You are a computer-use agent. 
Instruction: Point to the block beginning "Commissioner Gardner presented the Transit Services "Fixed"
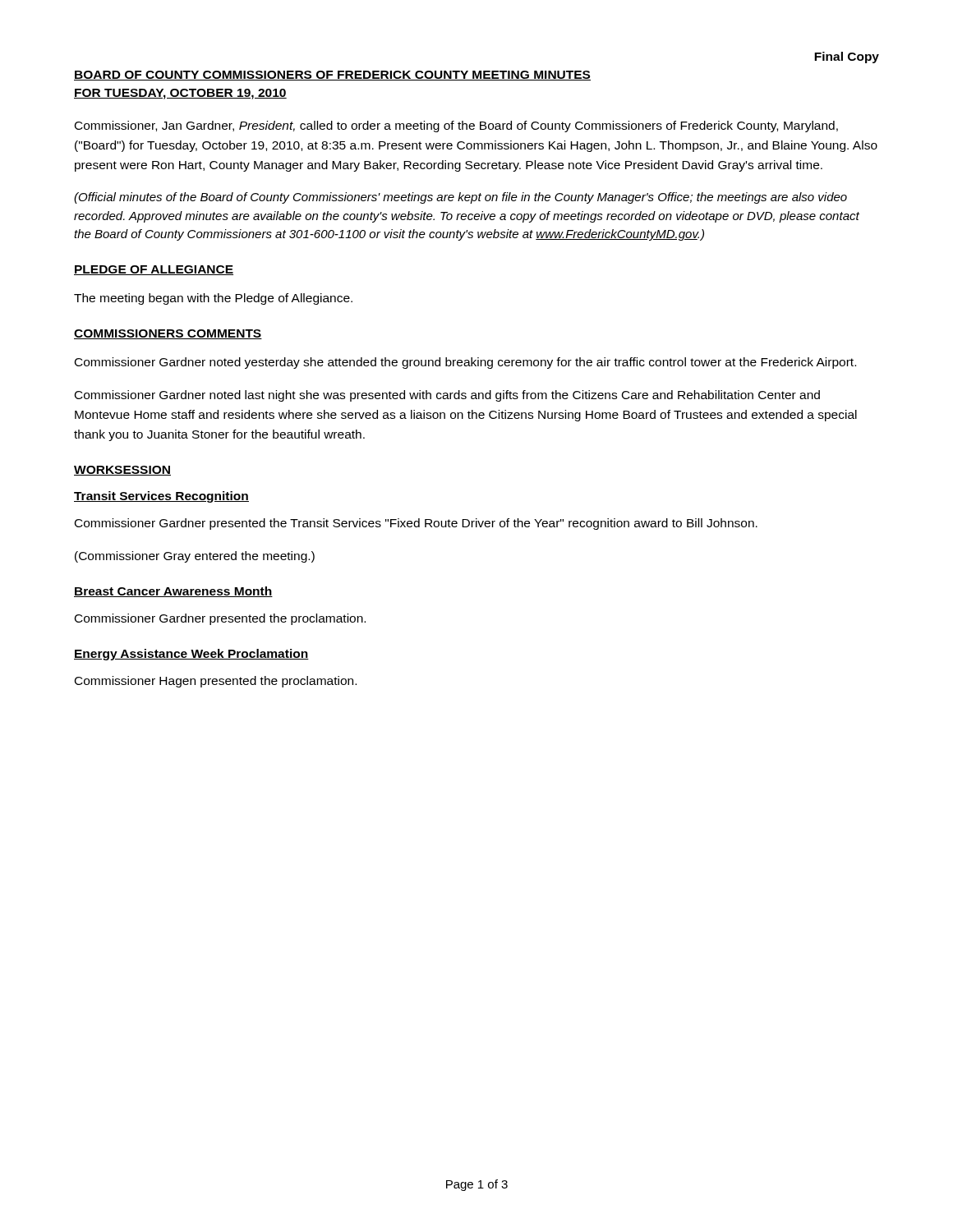(x=416, y=523)
